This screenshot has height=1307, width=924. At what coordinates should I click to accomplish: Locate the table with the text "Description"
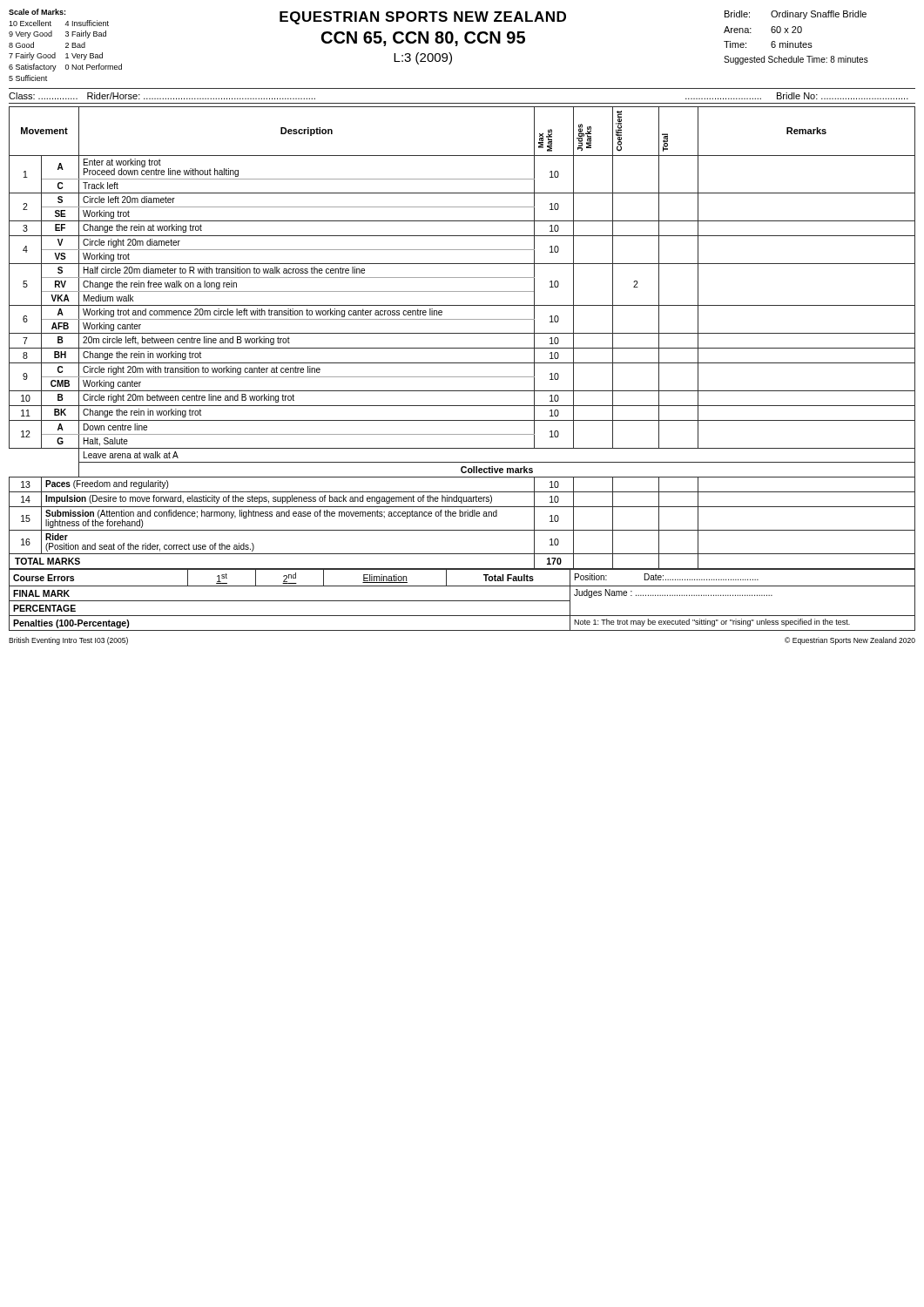(x=462, y=338)
